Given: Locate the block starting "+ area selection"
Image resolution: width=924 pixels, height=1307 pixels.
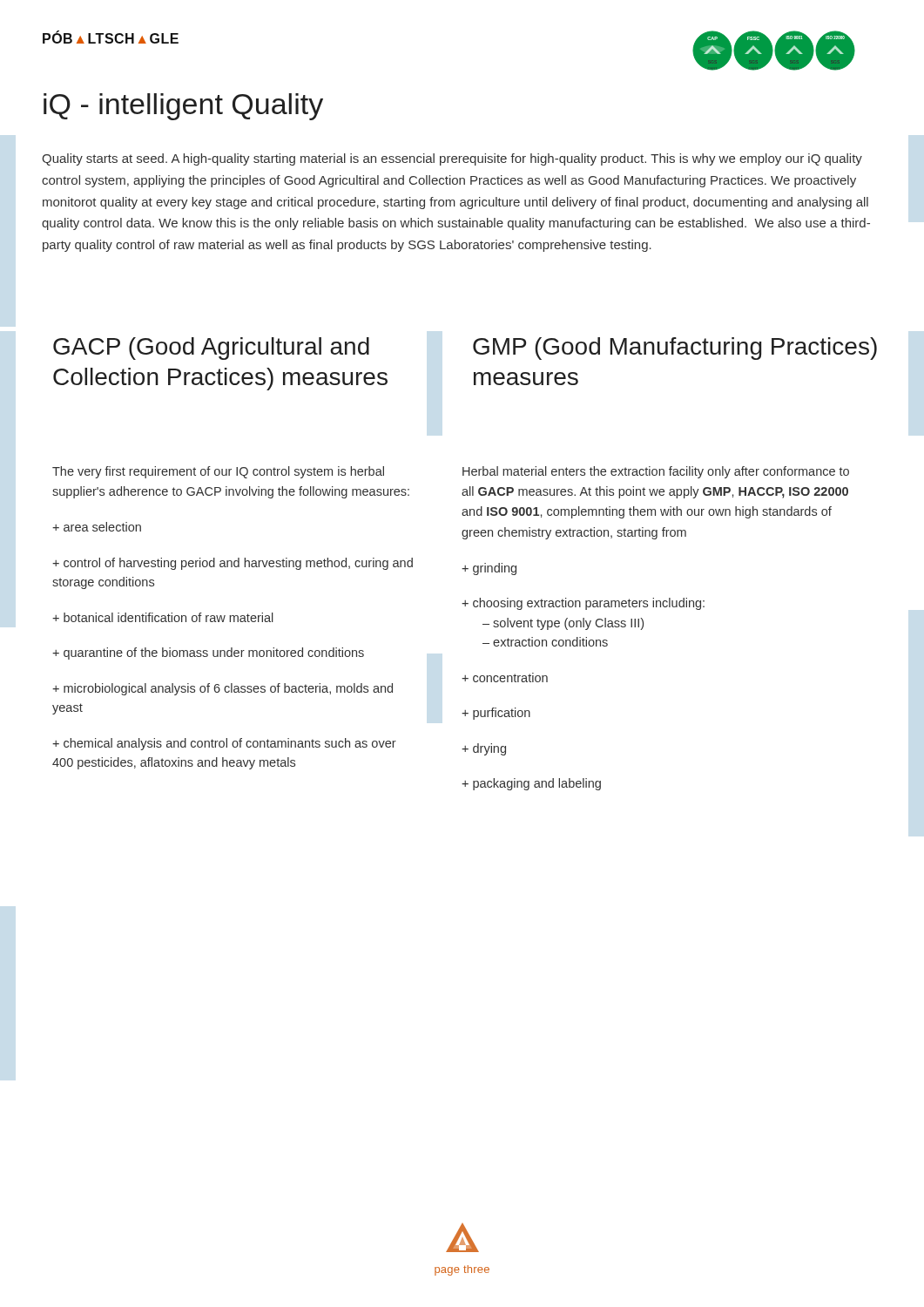Looking at the screenshot, I should coord(97,527).
